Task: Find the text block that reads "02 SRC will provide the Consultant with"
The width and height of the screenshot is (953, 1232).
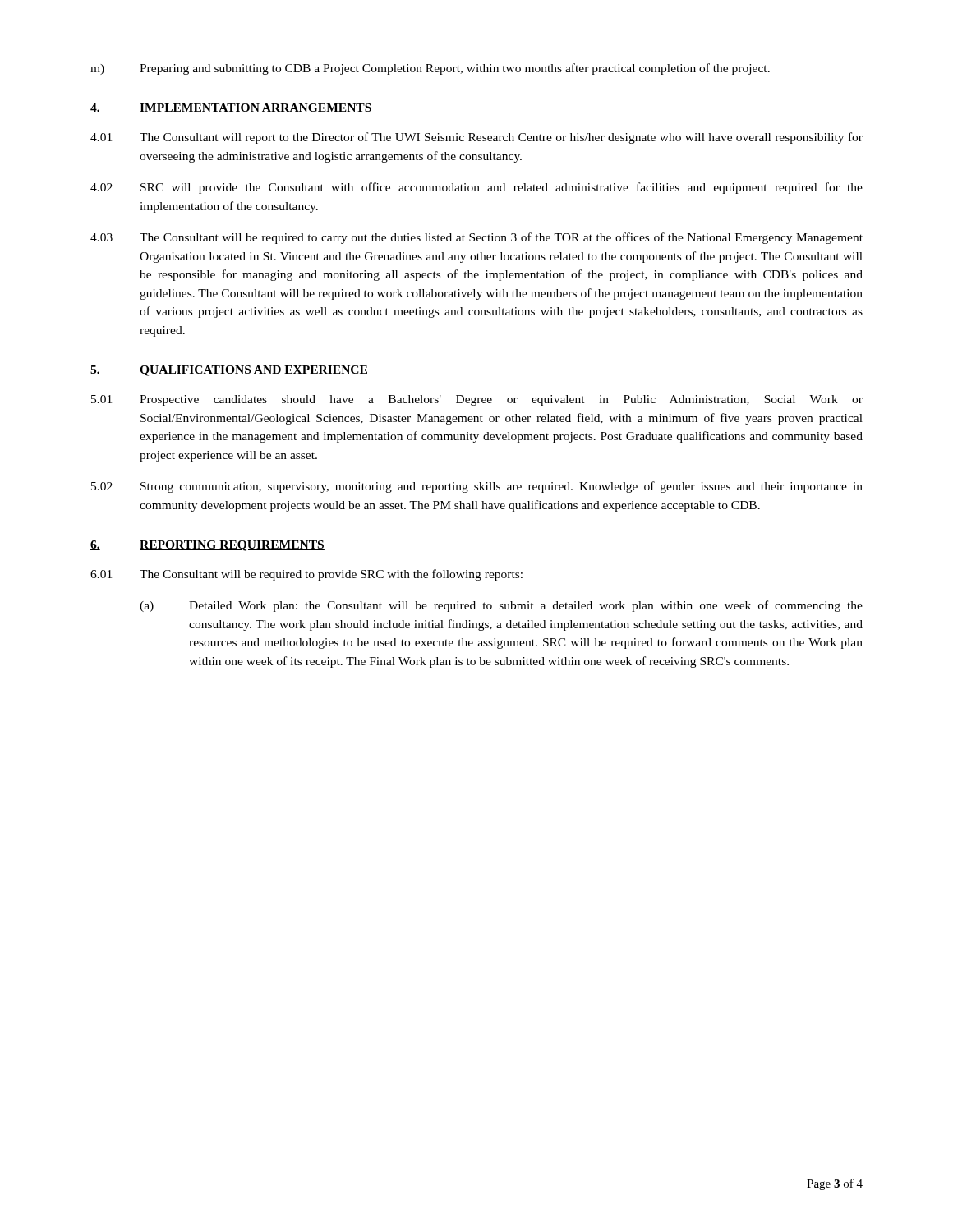Action: point(476,197)
